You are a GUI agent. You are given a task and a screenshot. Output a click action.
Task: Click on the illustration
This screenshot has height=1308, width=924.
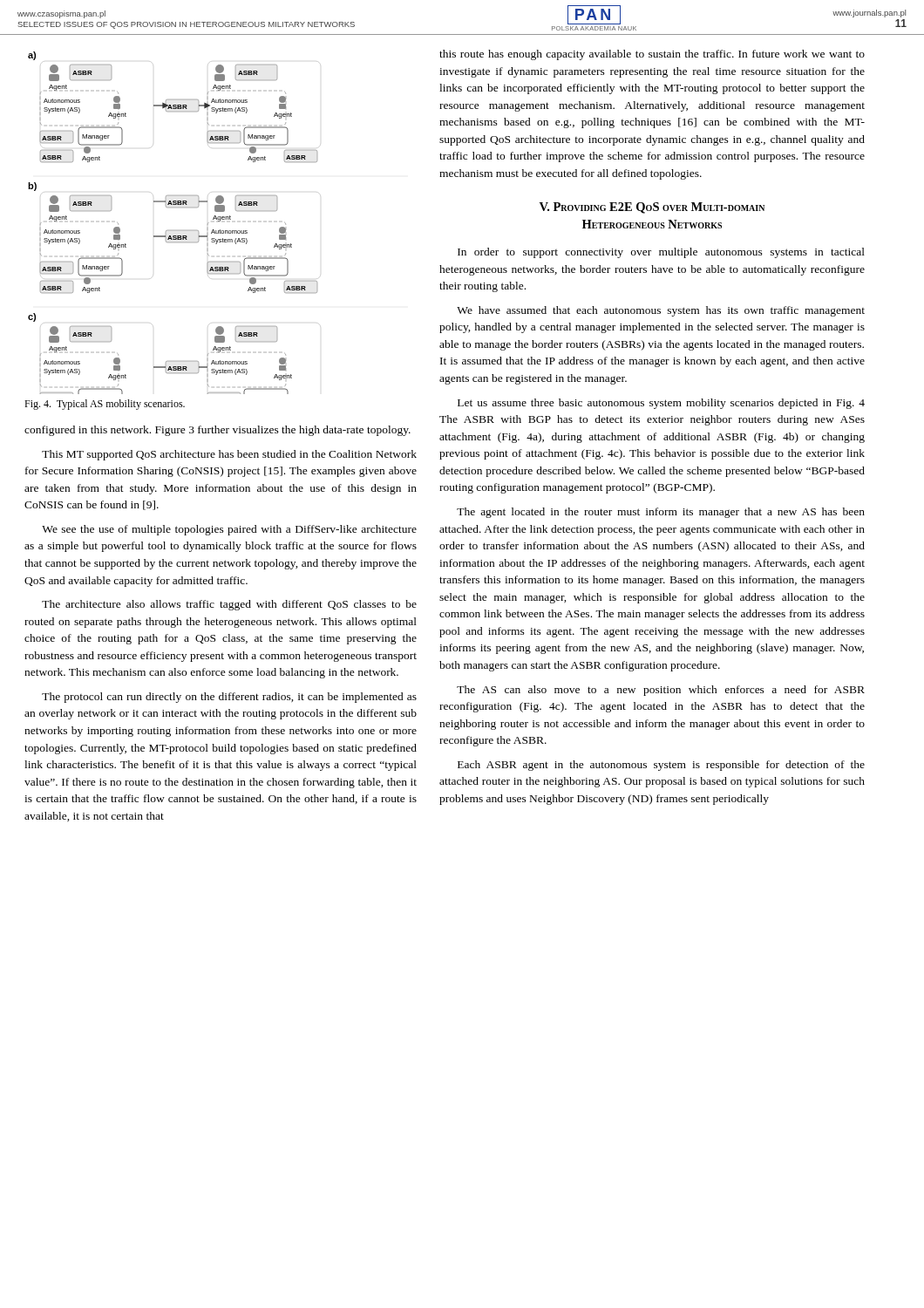tap(220, 220)
